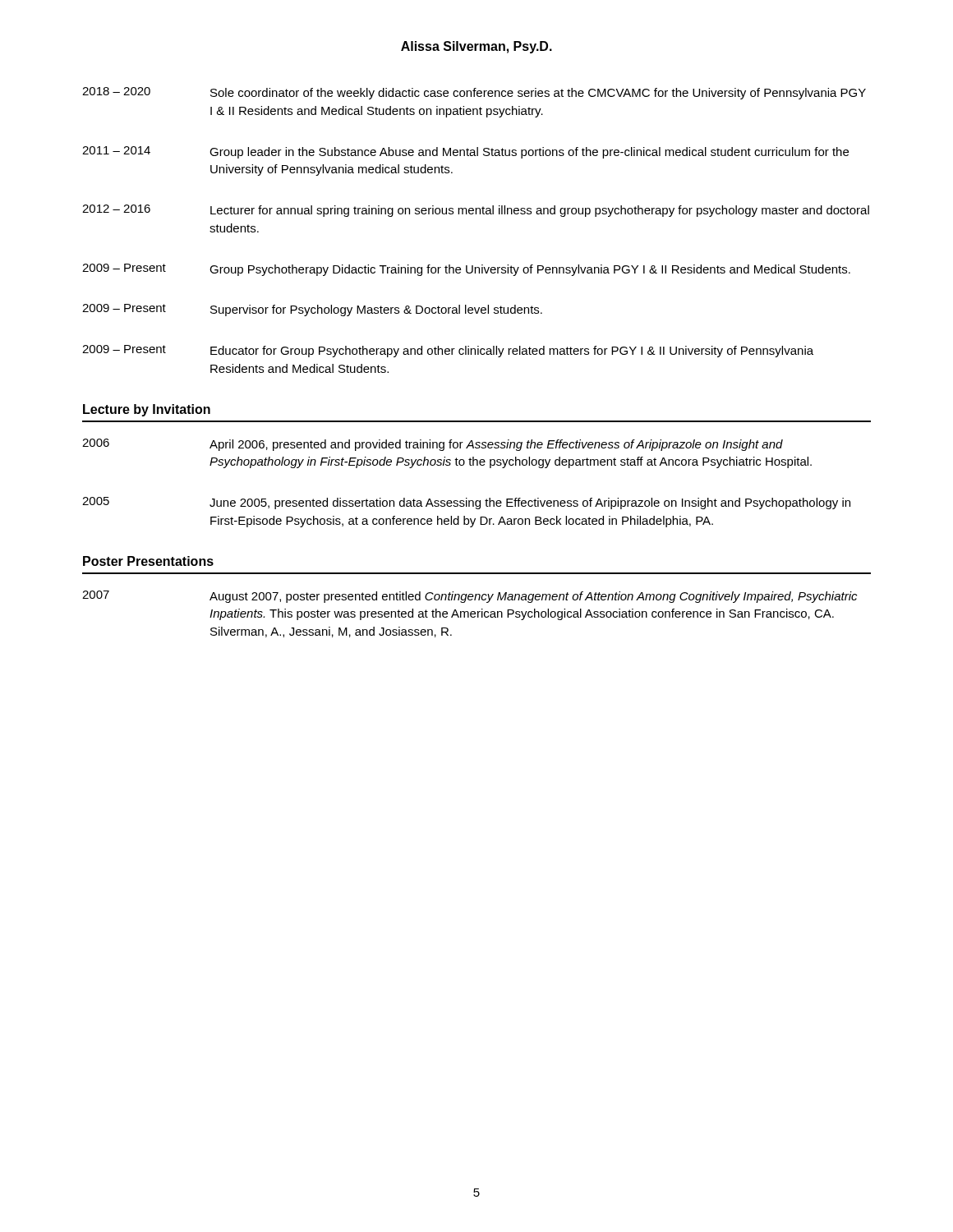Point to the element starting "2007 August 2007,"
Viewport: 953px width, 1232px height.
[x=476, y=614]
